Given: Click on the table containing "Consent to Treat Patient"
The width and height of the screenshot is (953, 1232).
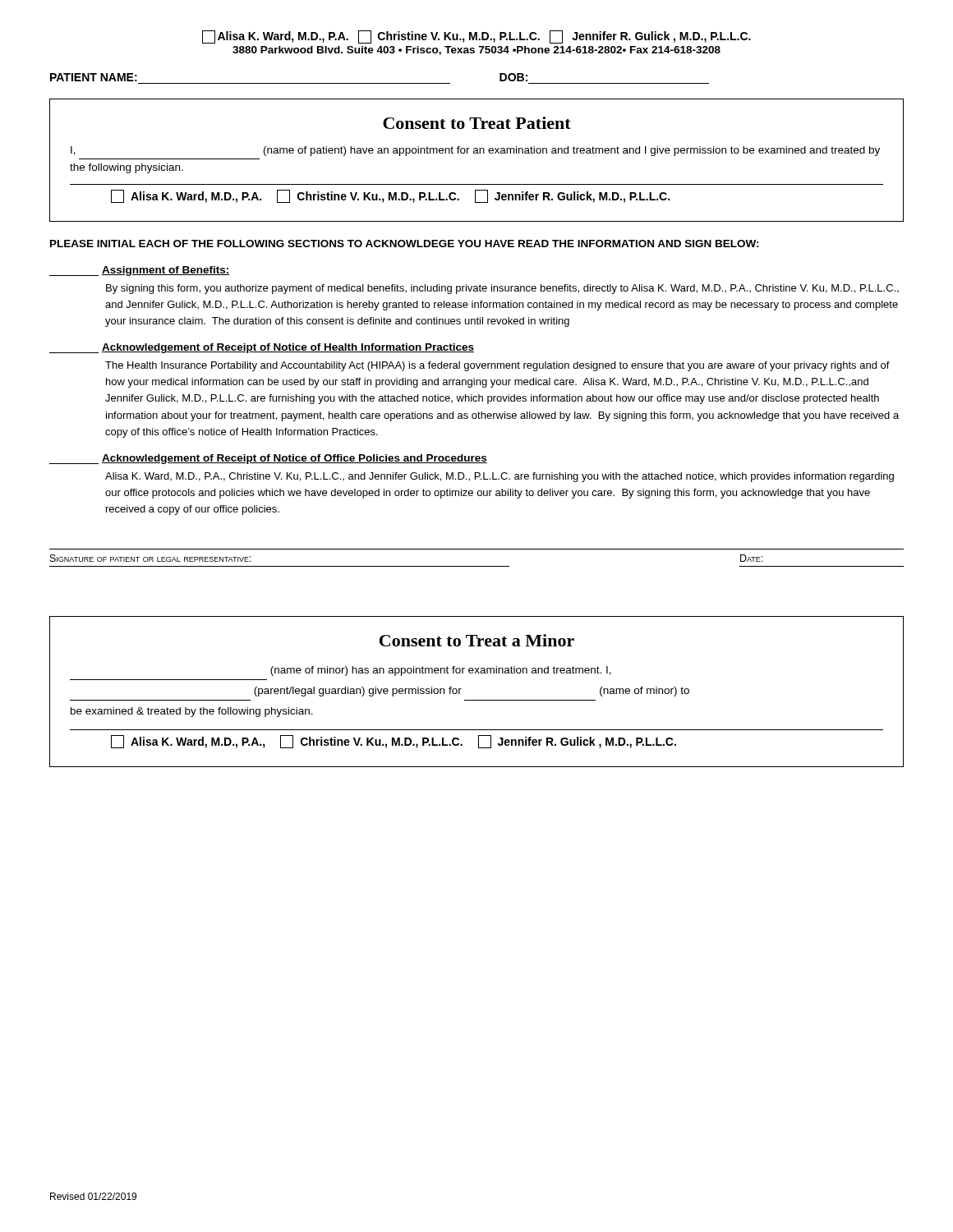Looking at the screenshot, I should 476,160.
